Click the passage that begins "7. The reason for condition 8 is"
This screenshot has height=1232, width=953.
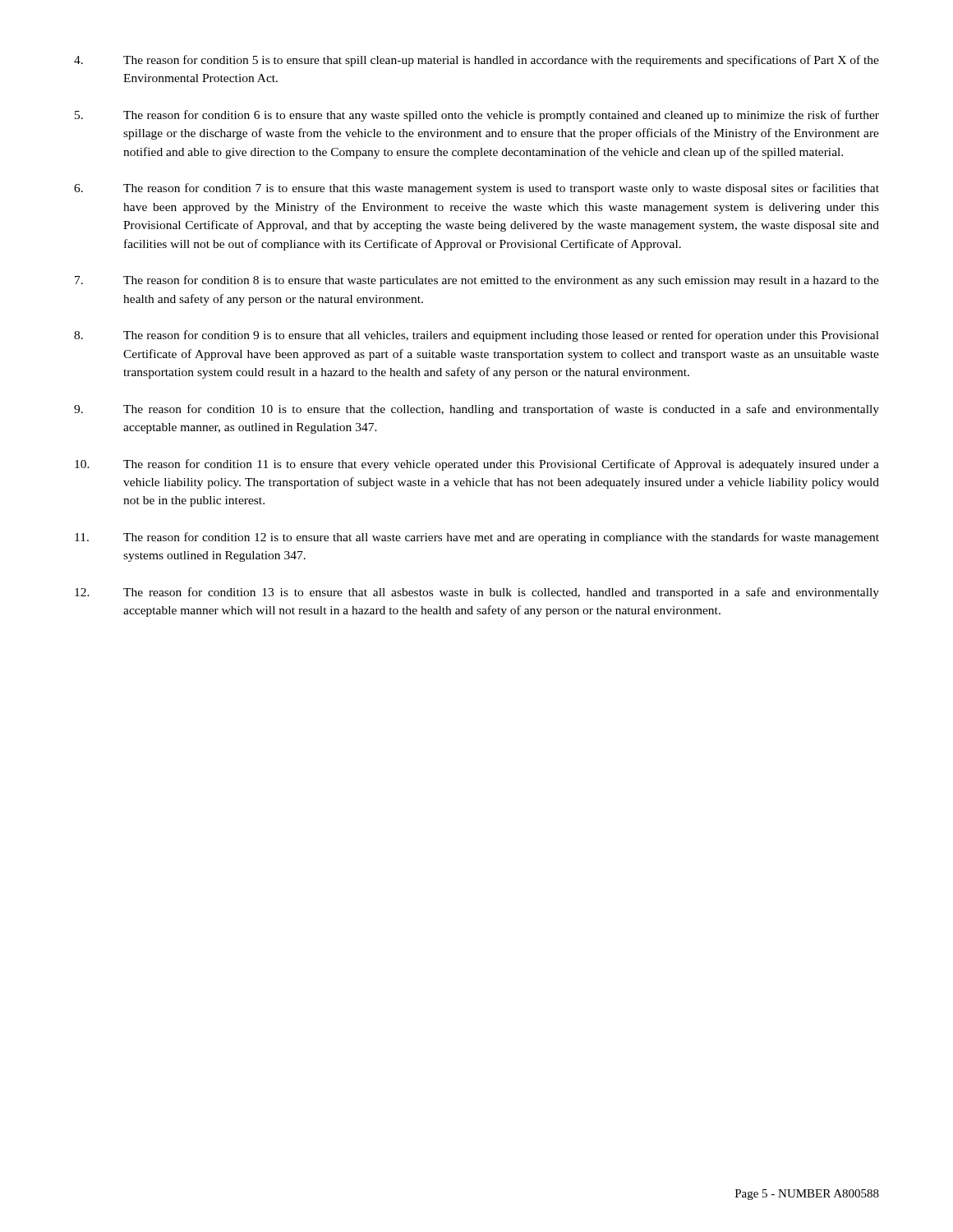pyautogui.click(x=476, y=290)
